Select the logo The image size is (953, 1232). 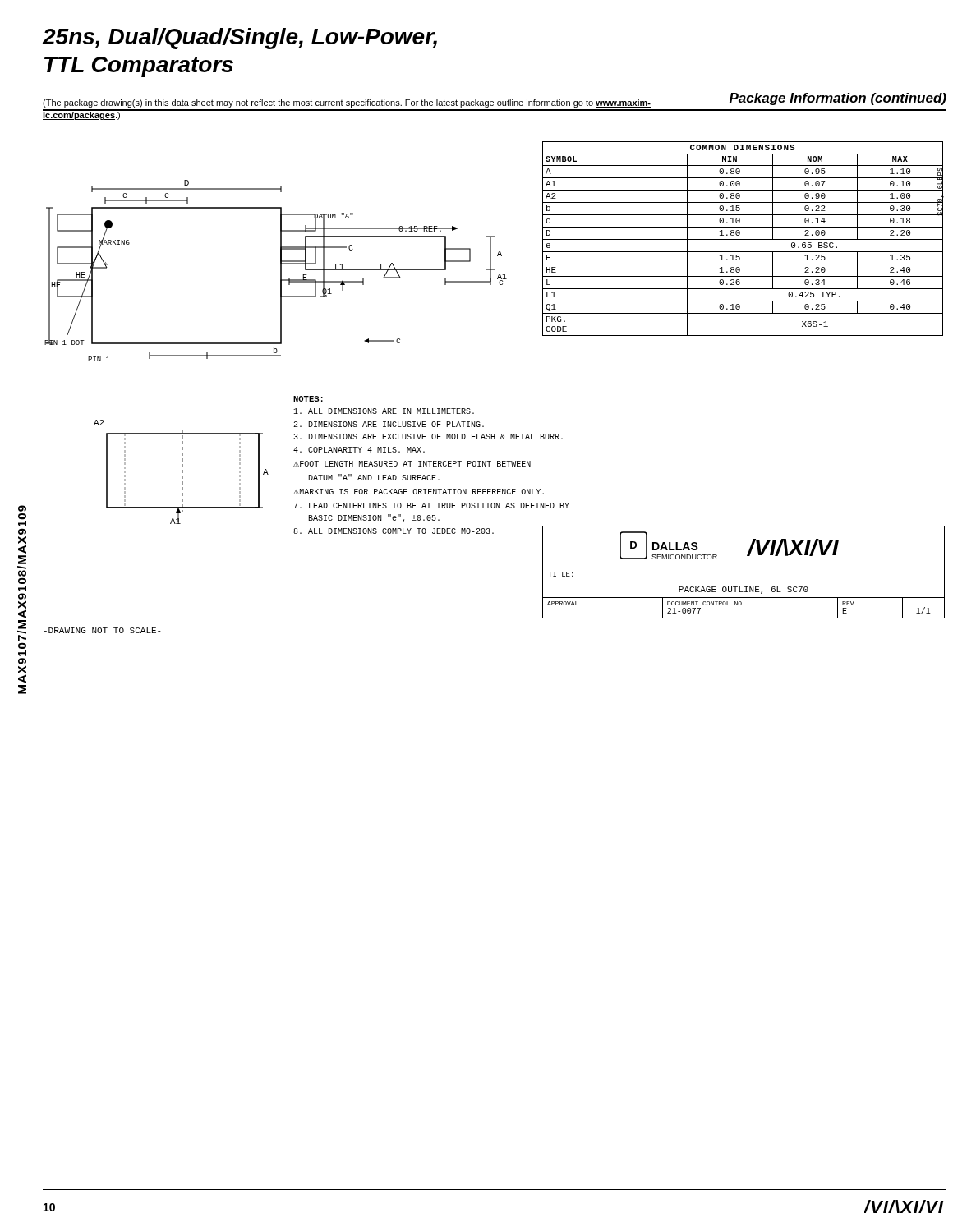(744, 572)
